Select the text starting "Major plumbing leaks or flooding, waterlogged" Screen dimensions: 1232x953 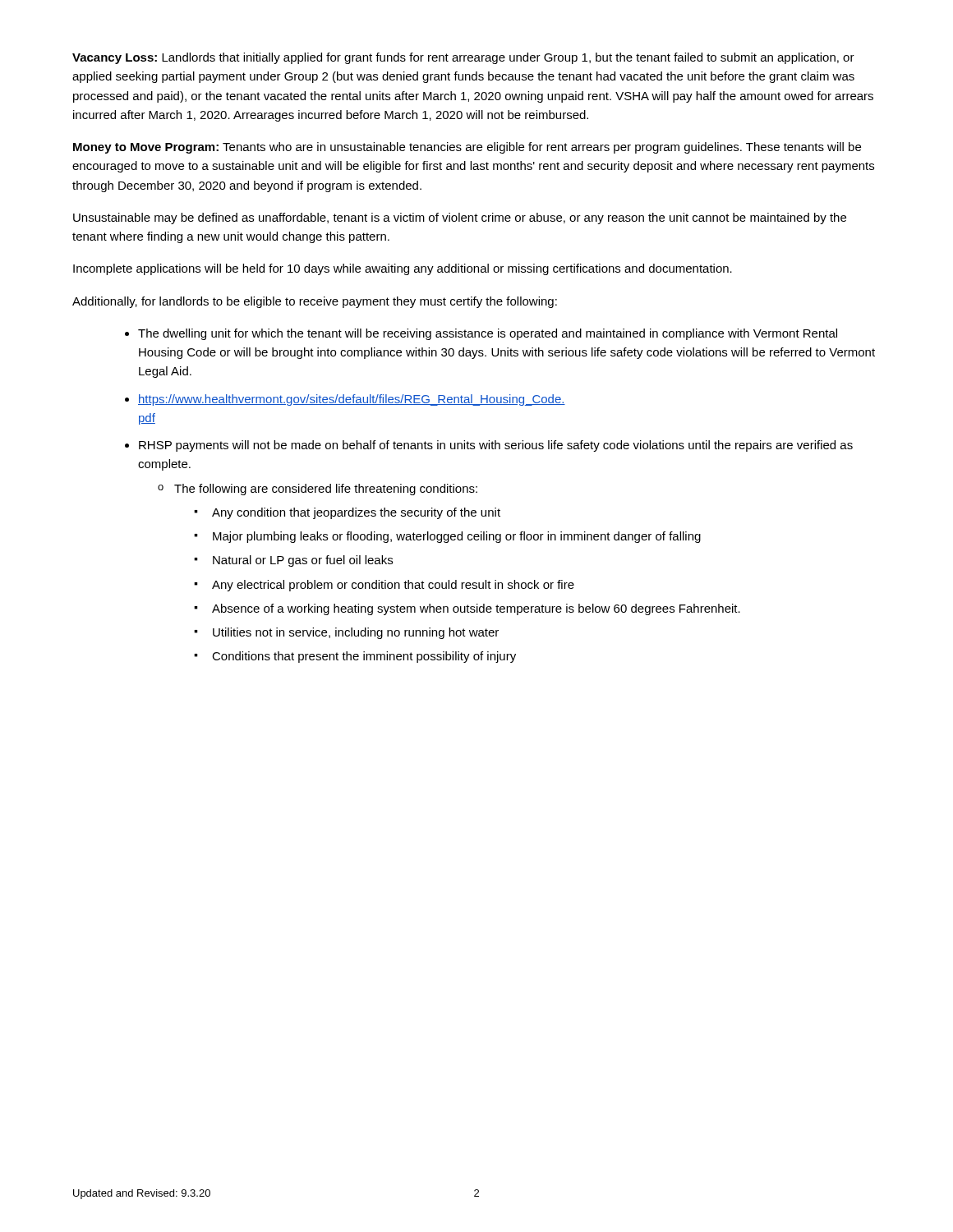tap(456, 536)
